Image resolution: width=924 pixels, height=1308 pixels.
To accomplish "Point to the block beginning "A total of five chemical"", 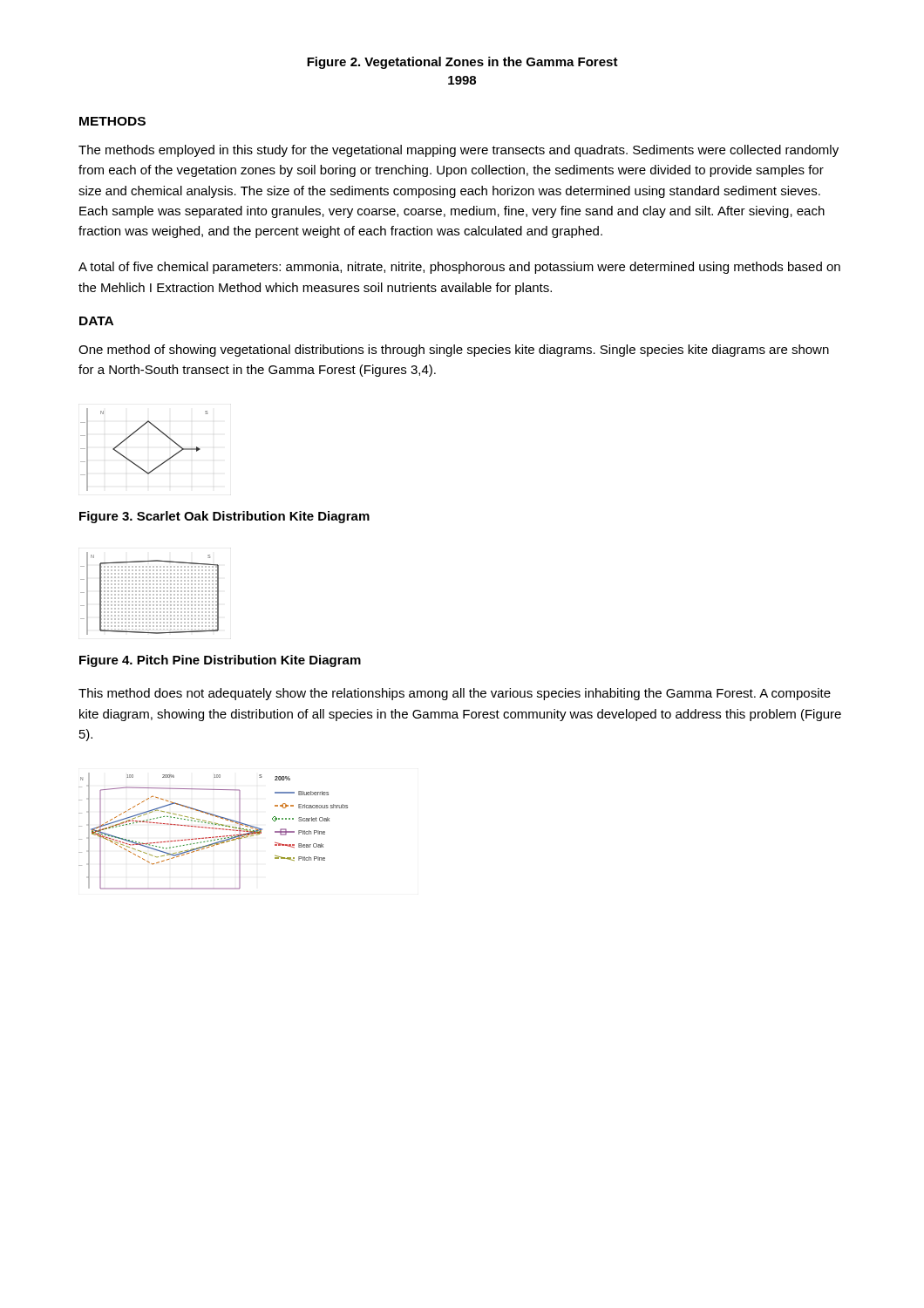I will click(x=460, y=277).
